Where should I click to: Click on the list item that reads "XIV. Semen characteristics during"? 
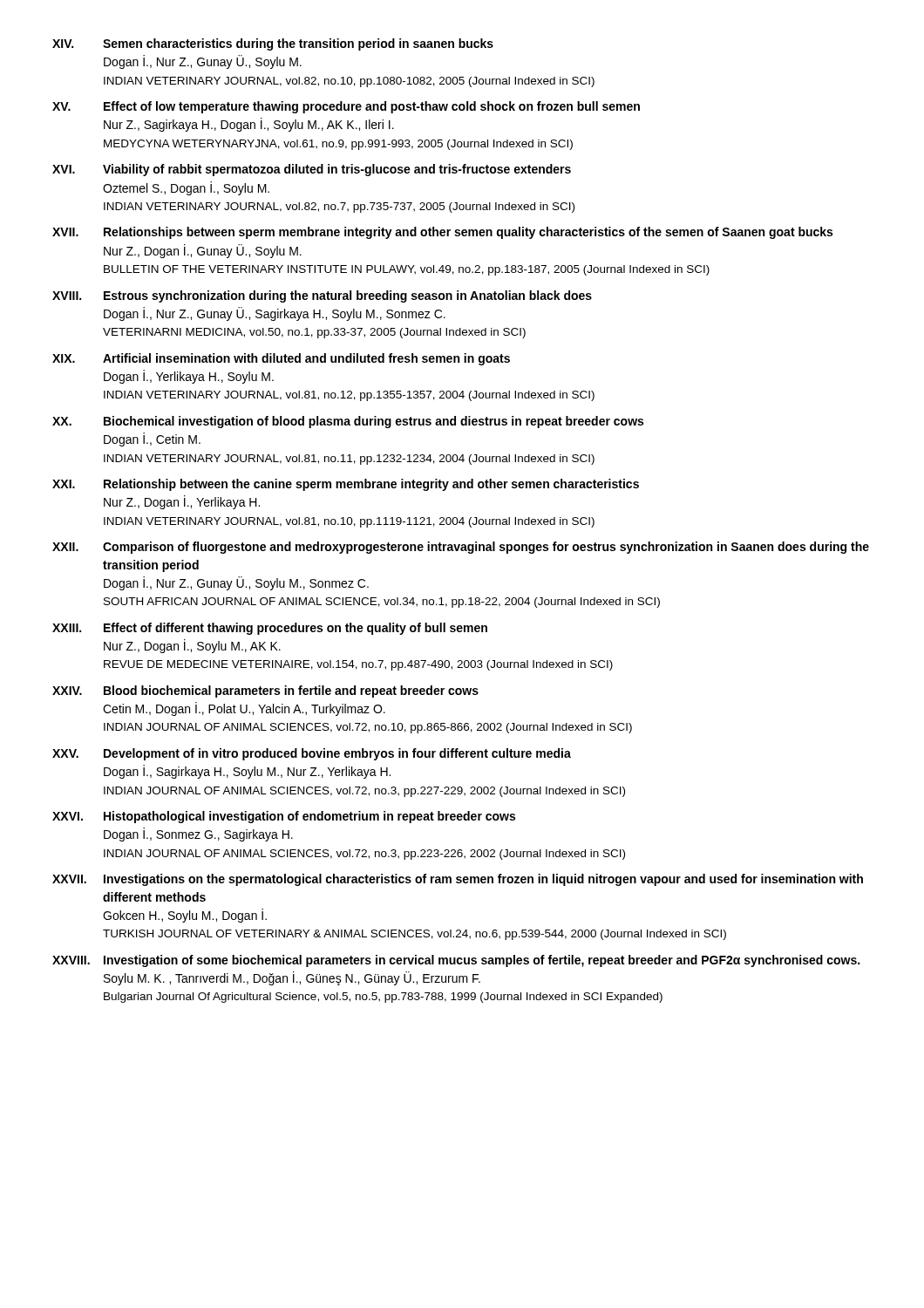273,44
